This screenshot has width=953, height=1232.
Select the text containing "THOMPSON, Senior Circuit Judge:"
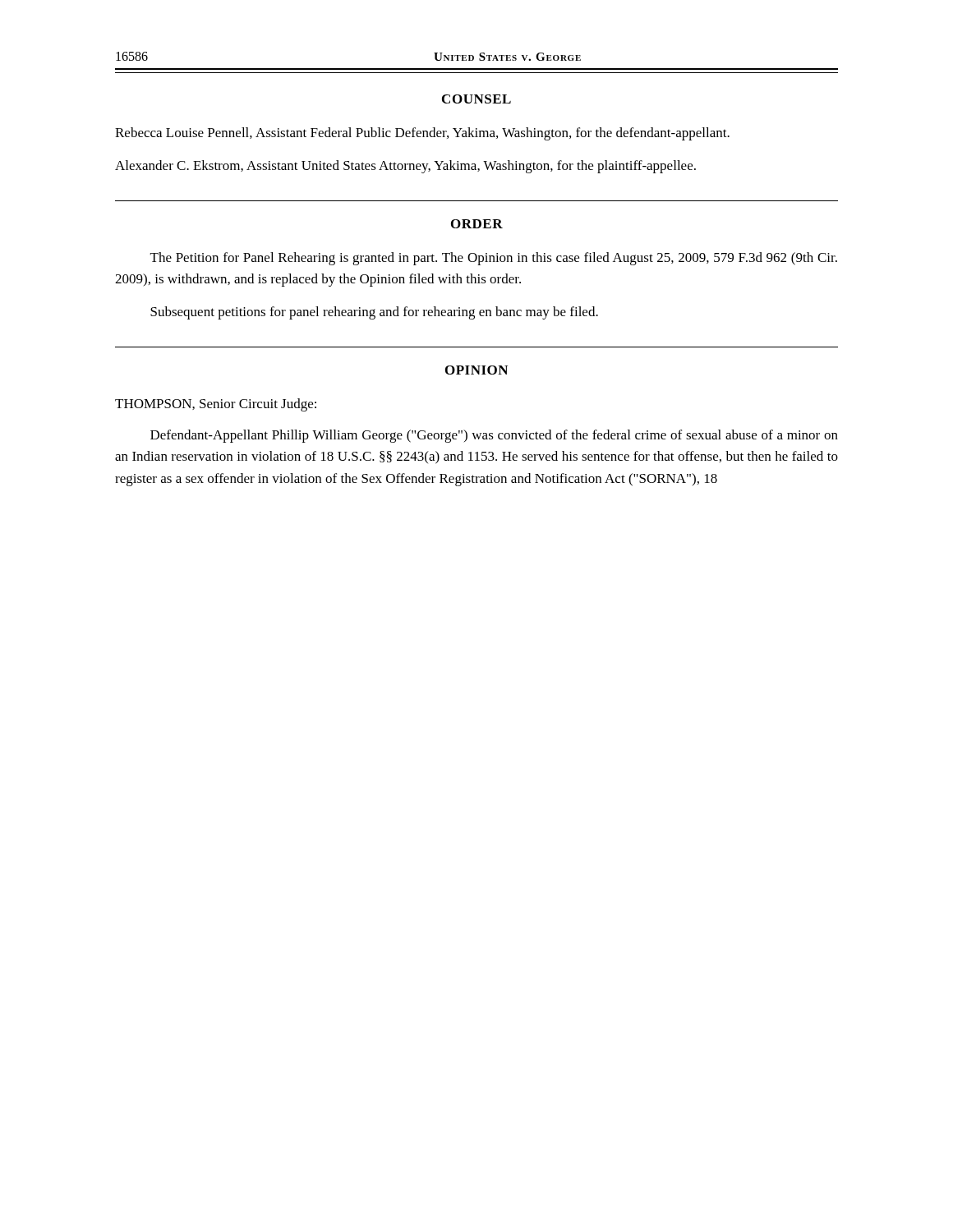[x=216, y=403]
